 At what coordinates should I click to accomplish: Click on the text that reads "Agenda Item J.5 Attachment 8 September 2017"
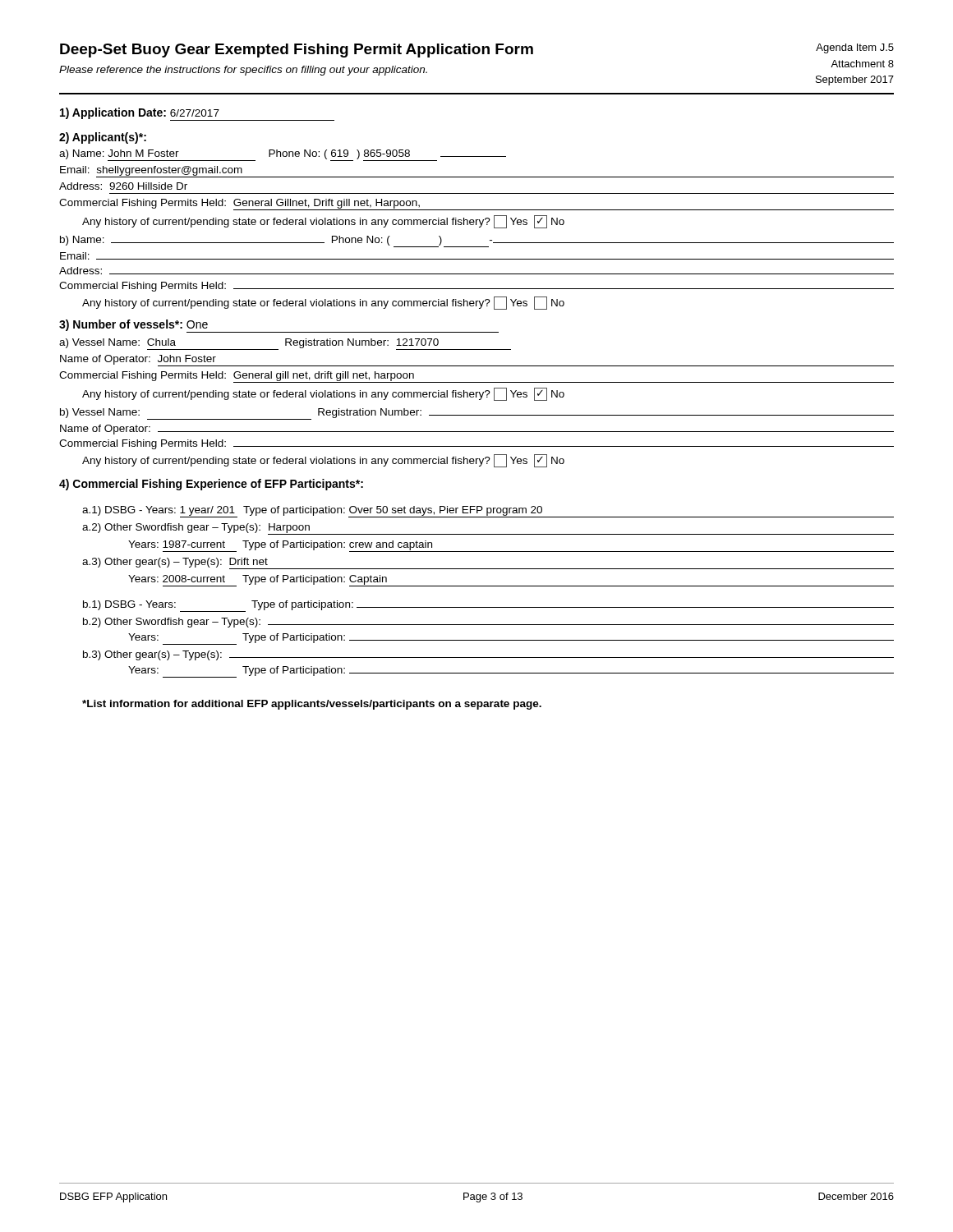[x=854, y=63]
